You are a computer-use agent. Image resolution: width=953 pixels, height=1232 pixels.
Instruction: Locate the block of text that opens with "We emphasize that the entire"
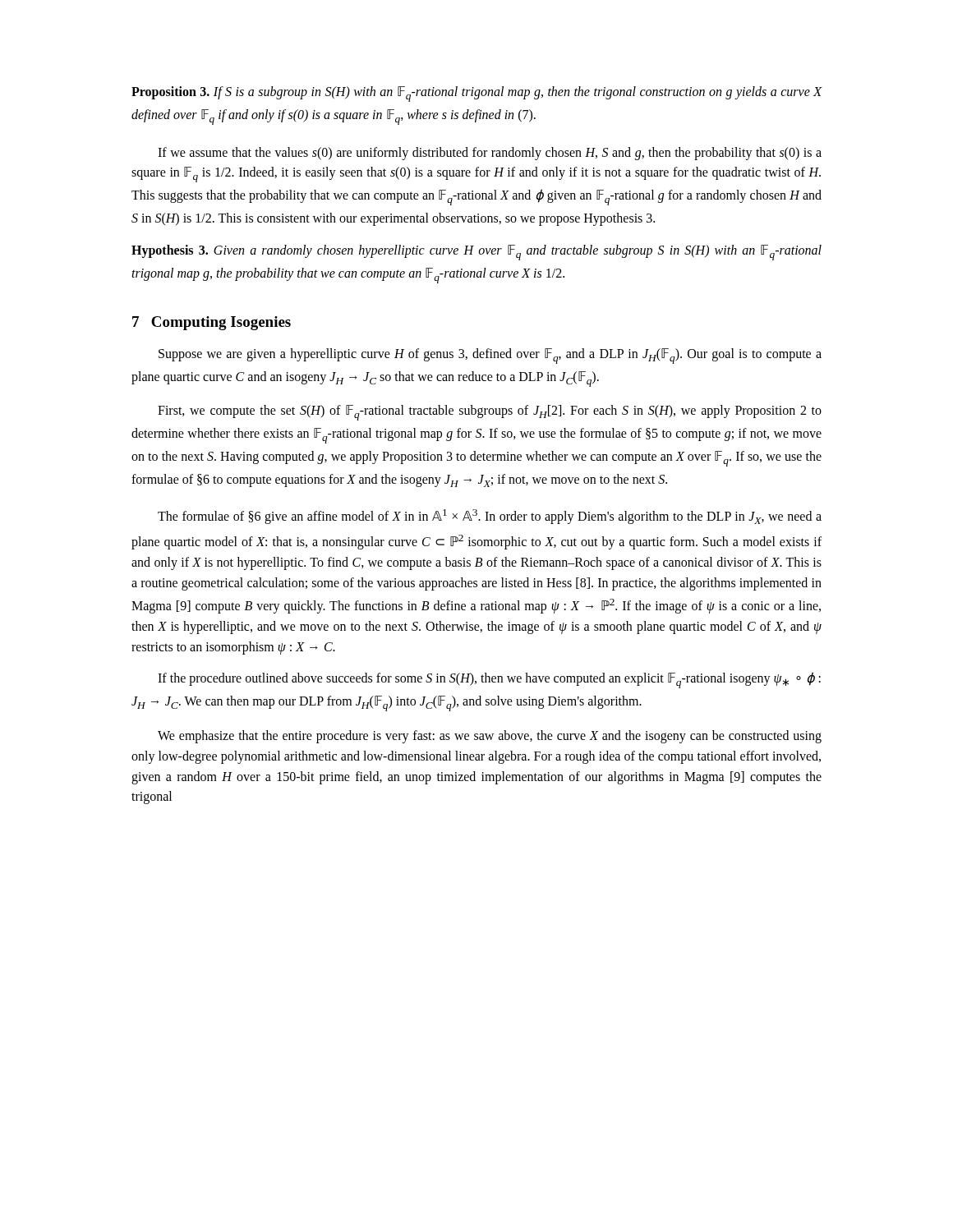click(476, 767)
